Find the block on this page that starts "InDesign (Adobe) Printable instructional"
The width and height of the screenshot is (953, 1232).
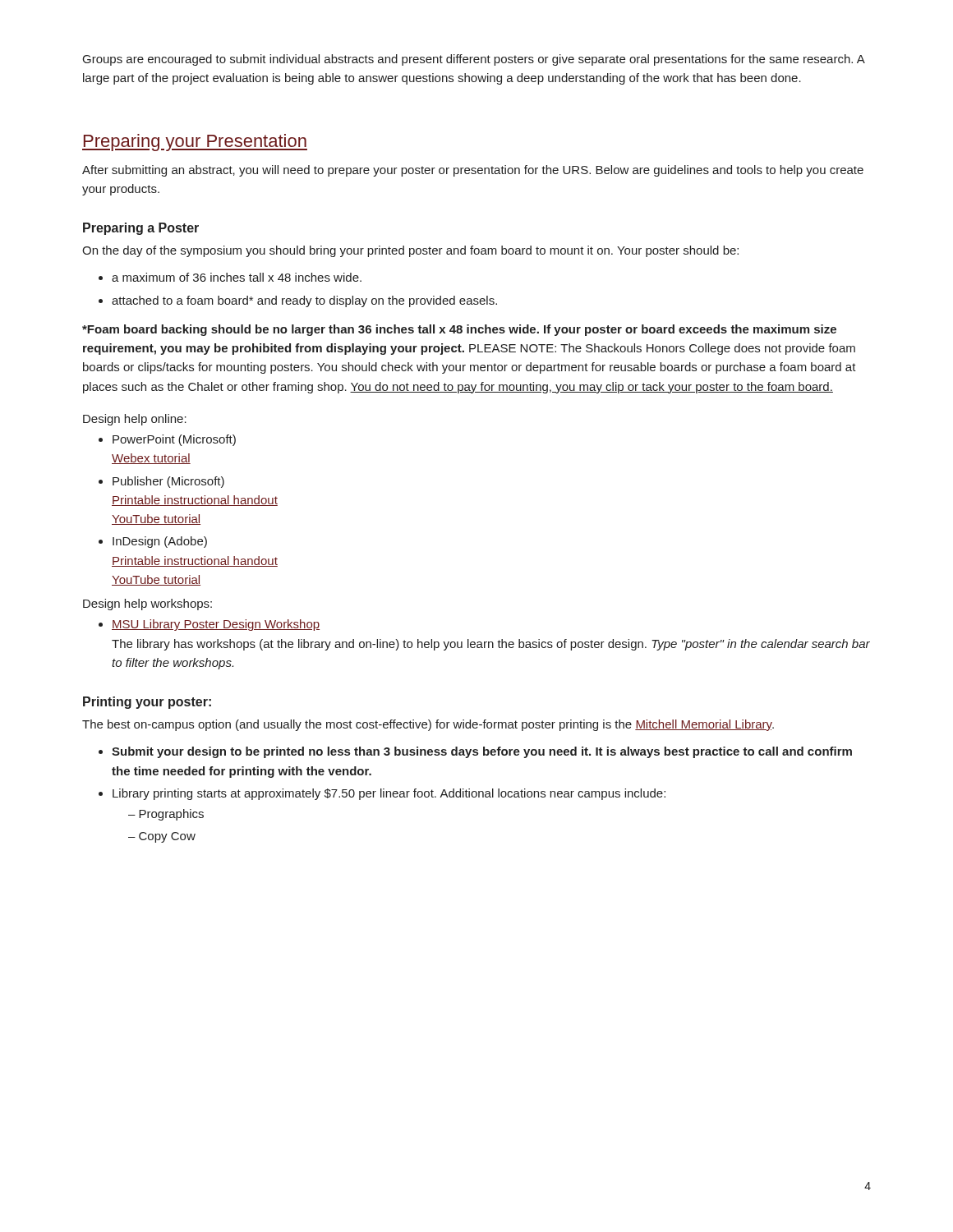[153, 542]
